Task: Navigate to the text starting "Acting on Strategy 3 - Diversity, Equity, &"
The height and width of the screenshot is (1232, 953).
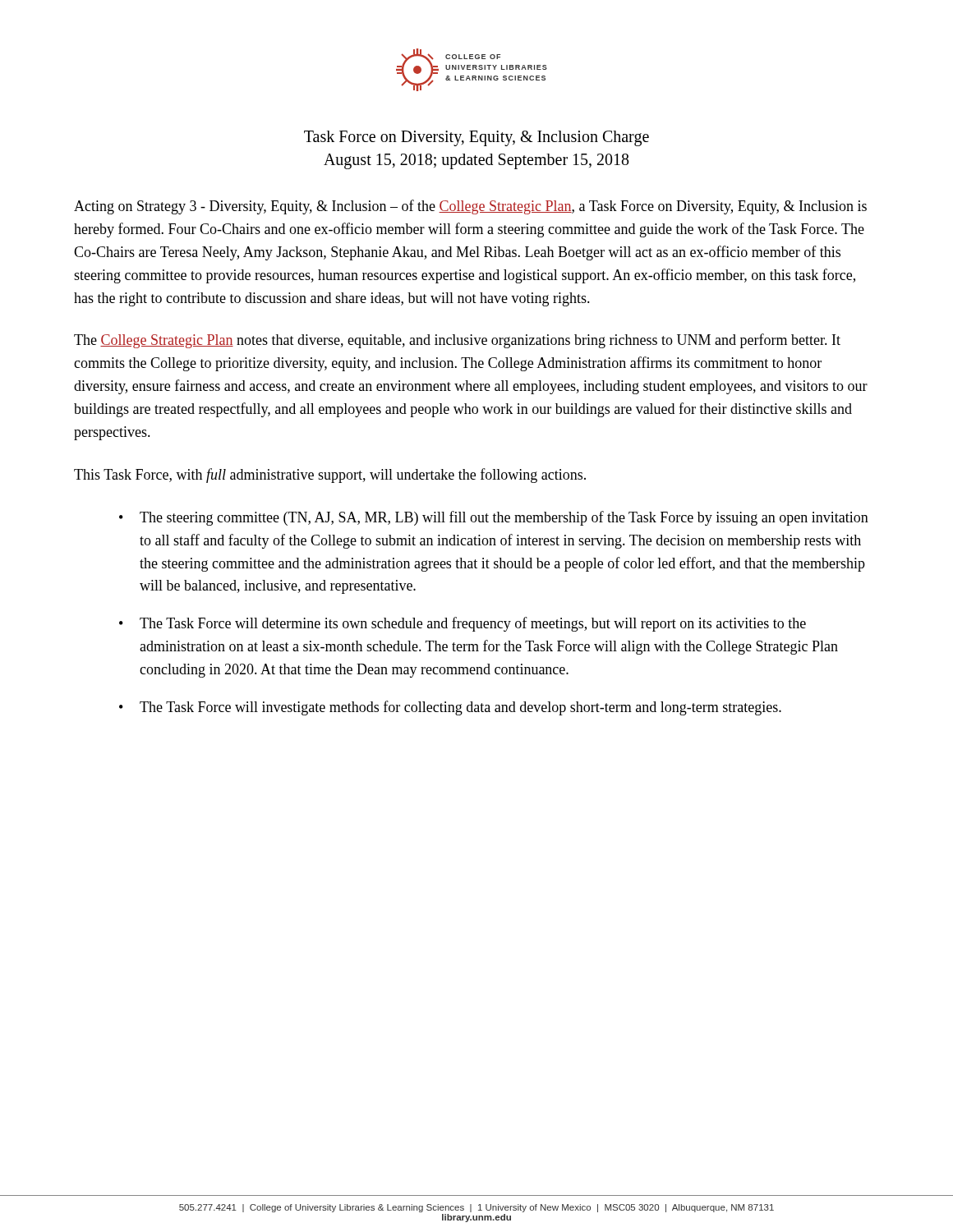Action: [x=471, y=252]
